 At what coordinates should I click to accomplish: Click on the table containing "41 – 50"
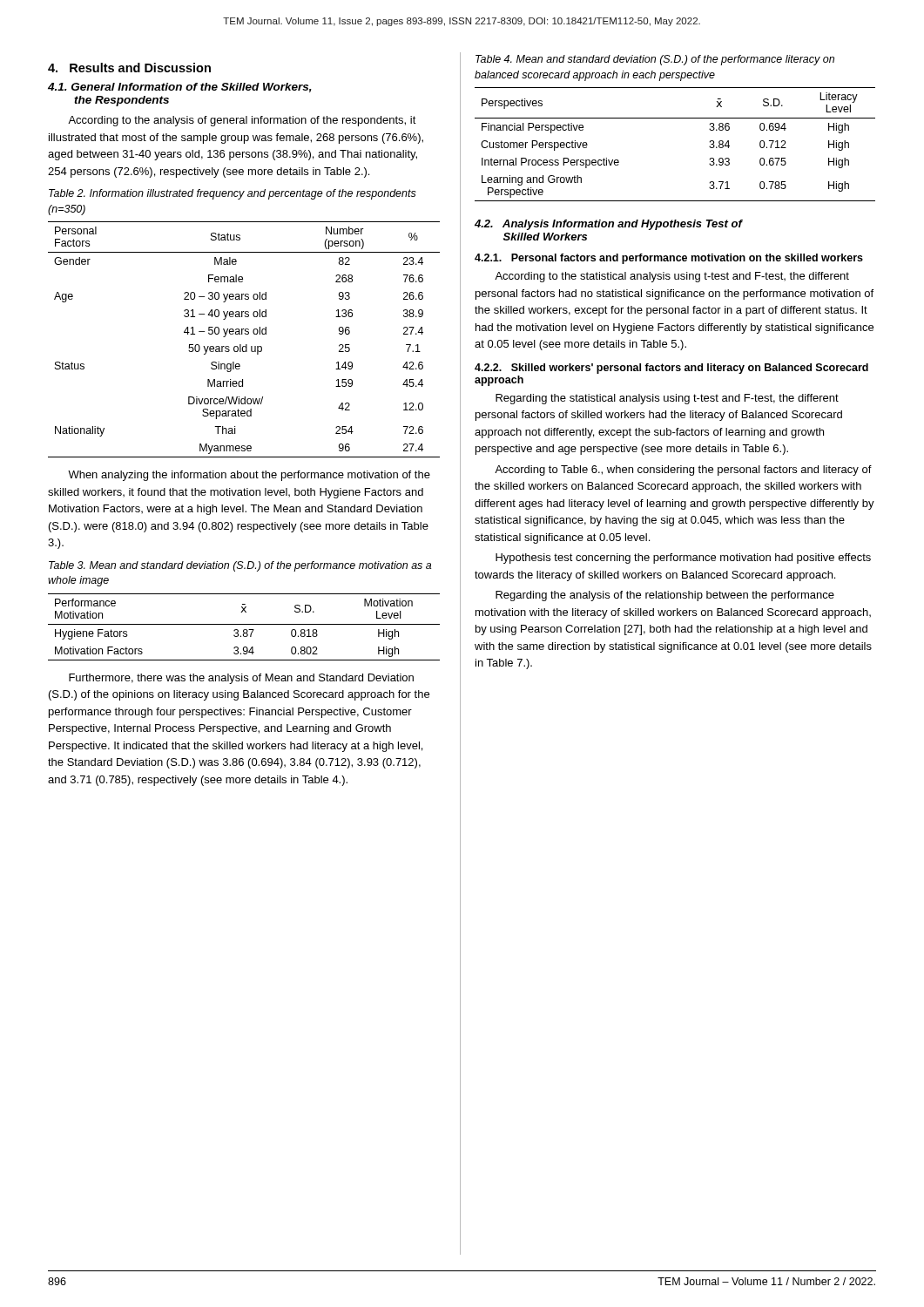244,339
